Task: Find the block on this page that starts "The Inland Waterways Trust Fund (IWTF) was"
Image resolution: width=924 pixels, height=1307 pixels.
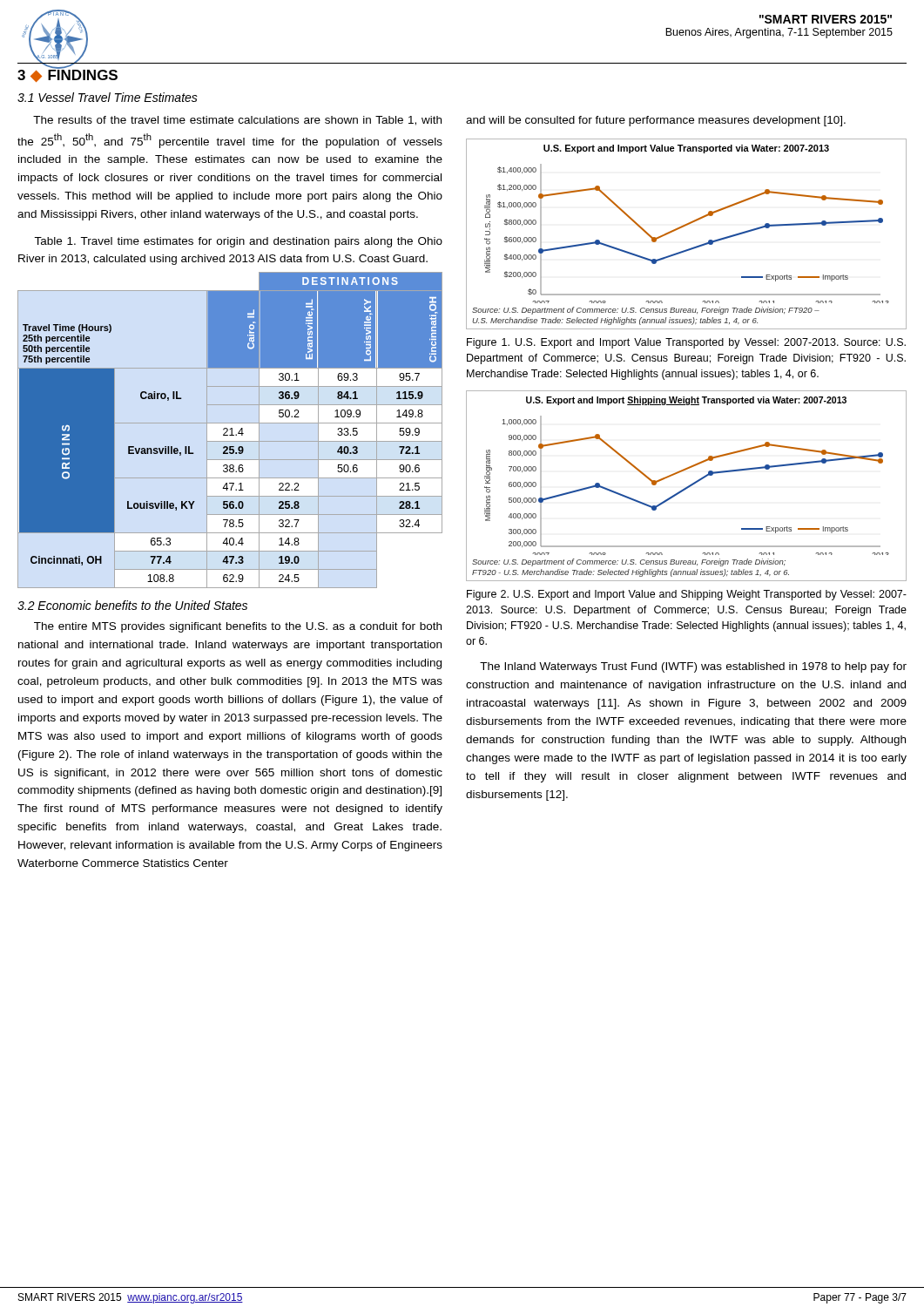Action: 686,730
